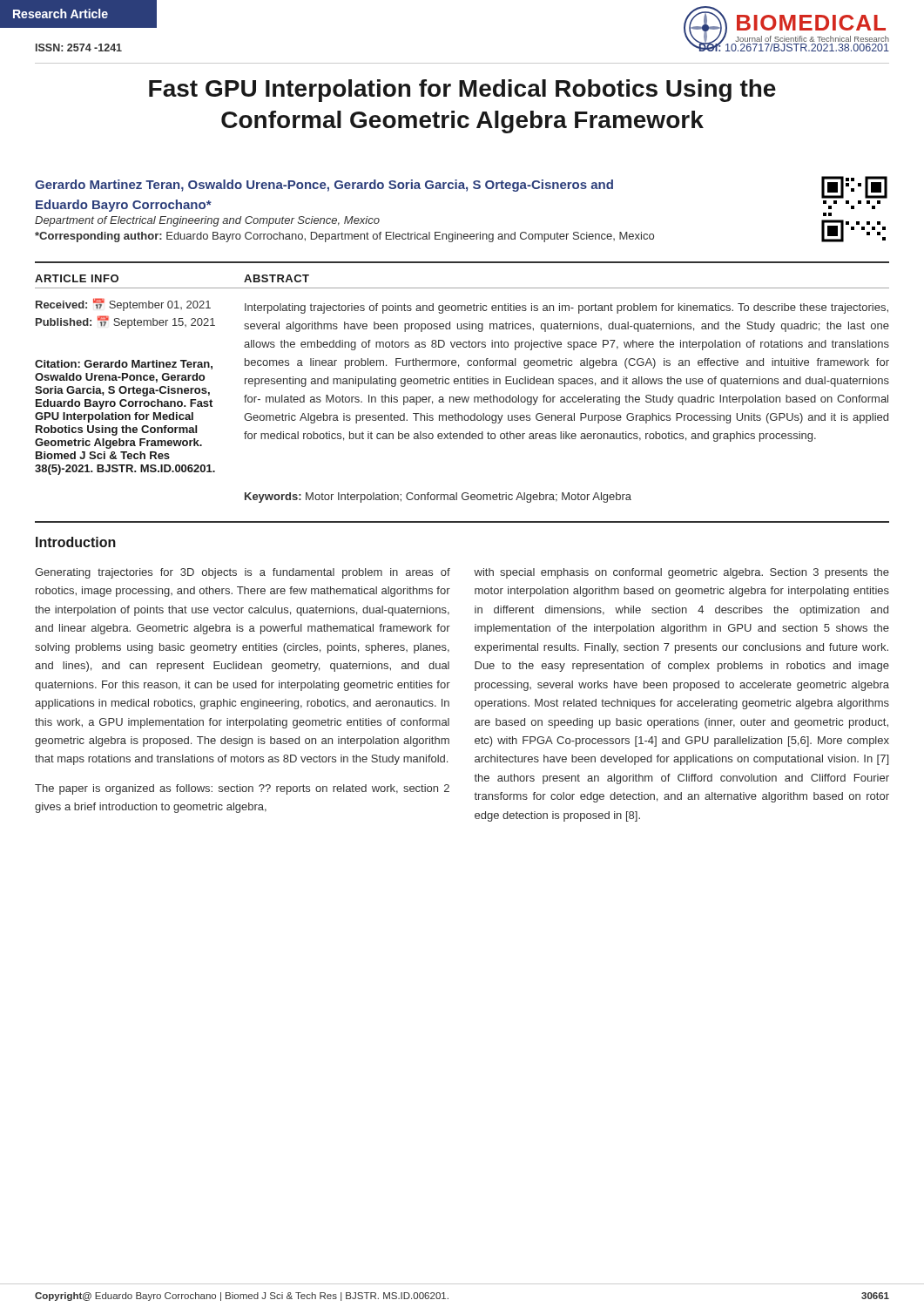Click on the text block containing "Received: 📅 September"
This screenshot has width=924, height=1307.
pyautogui.click(x=131, y=313)
